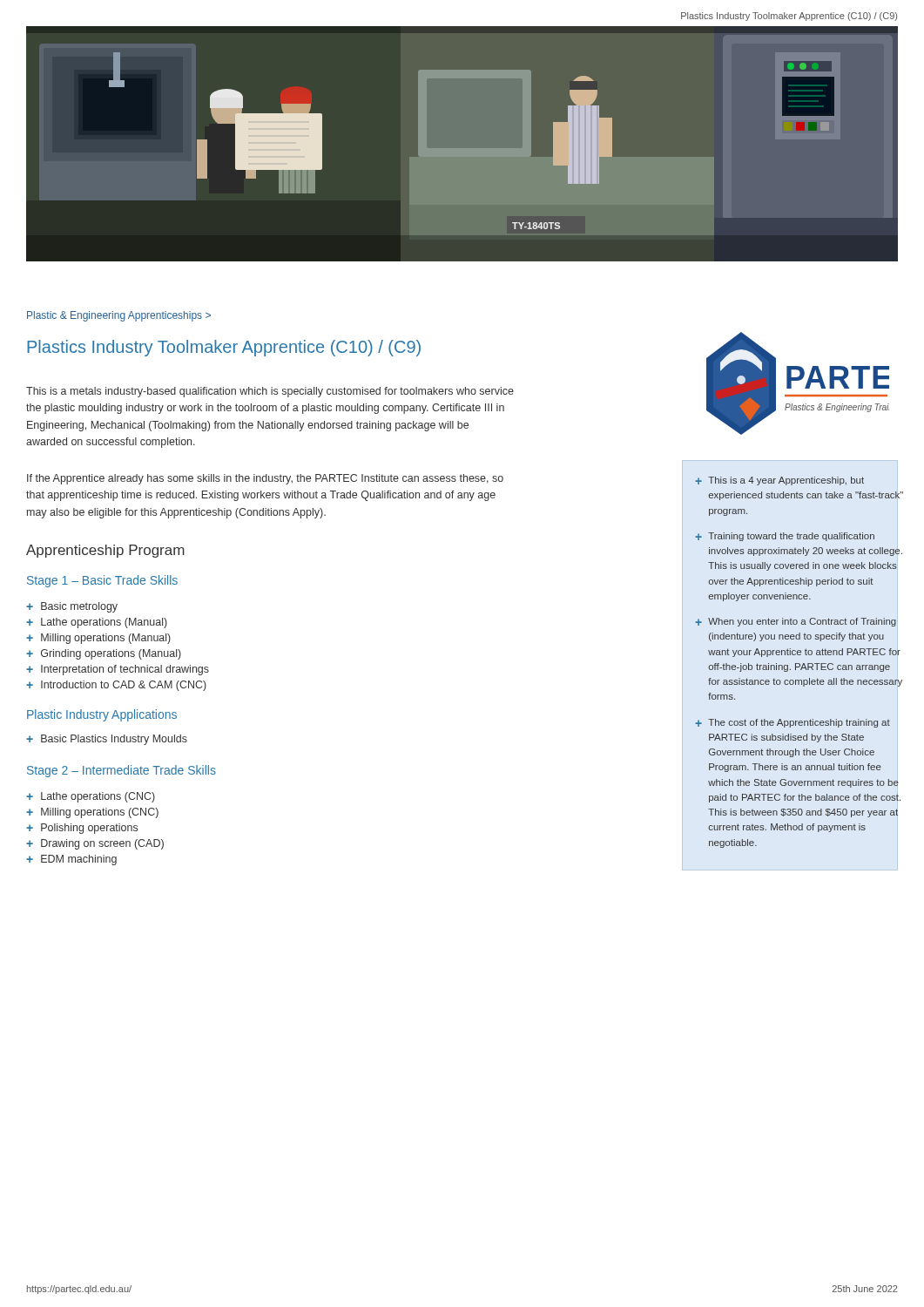Point to the region starting "+Grinding operations (Manual)"
This screenshot has height=1307, width=924.
[x=183, y=655]
